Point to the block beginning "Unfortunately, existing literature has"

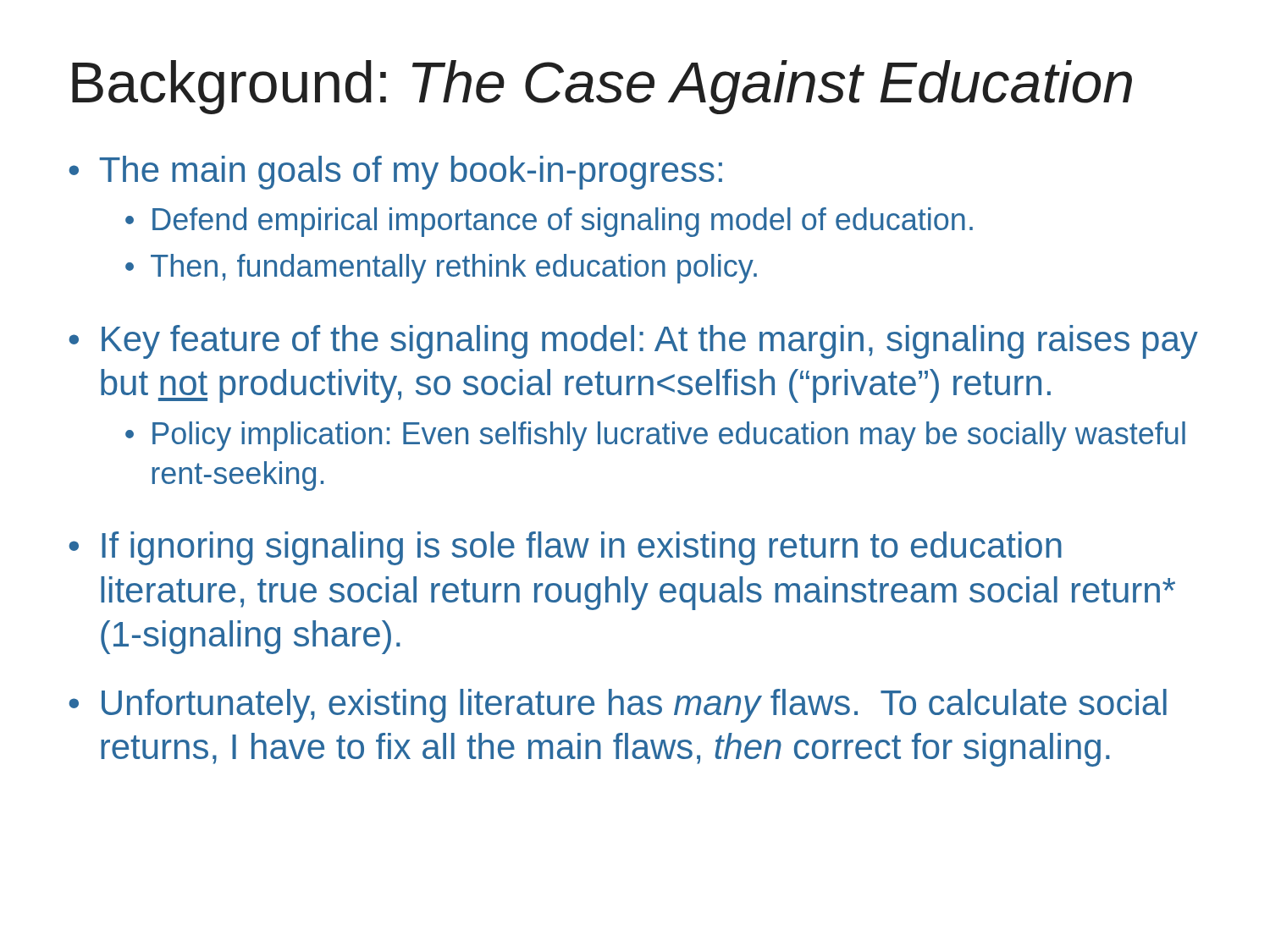tap(651, 726)
